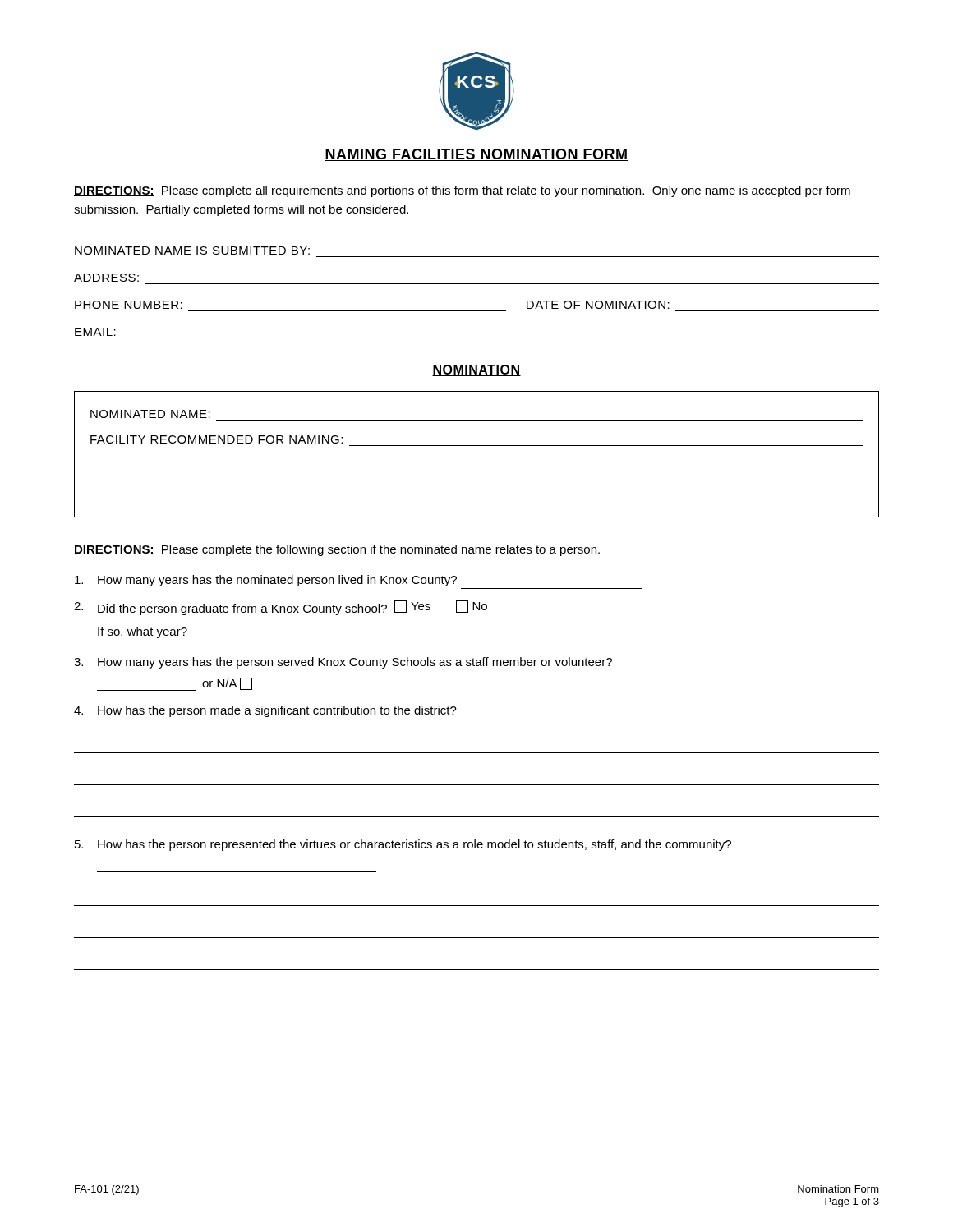Image resolution: width=953 pixels, height=1232 pixels.
Task: Click on the passage starting "NAMING FACILITIES NOMINATION FORM"
Action: click(x=476, y=154)
